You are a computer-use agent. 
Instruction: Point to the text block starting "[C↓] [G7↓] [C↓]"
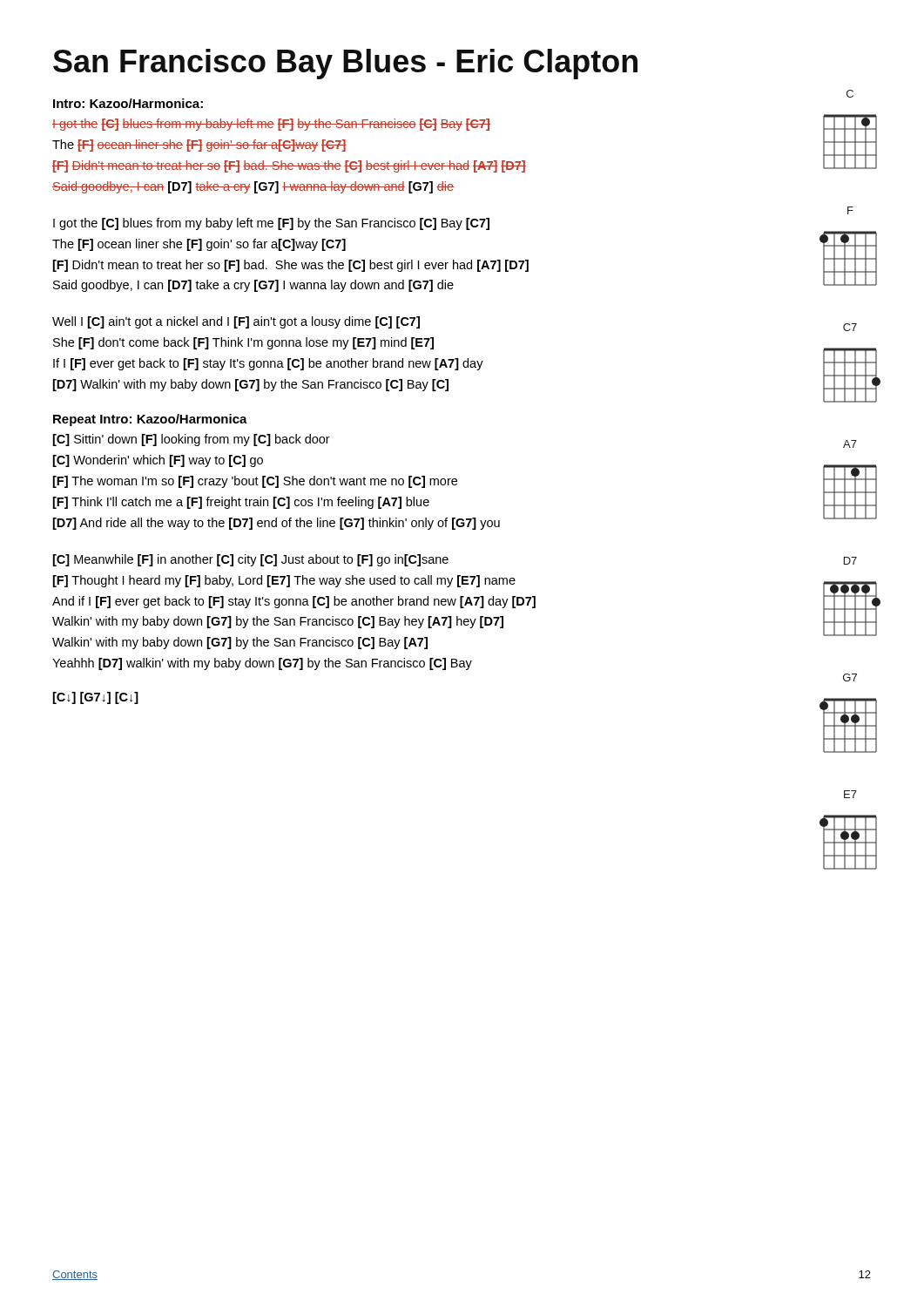point(95,697)
